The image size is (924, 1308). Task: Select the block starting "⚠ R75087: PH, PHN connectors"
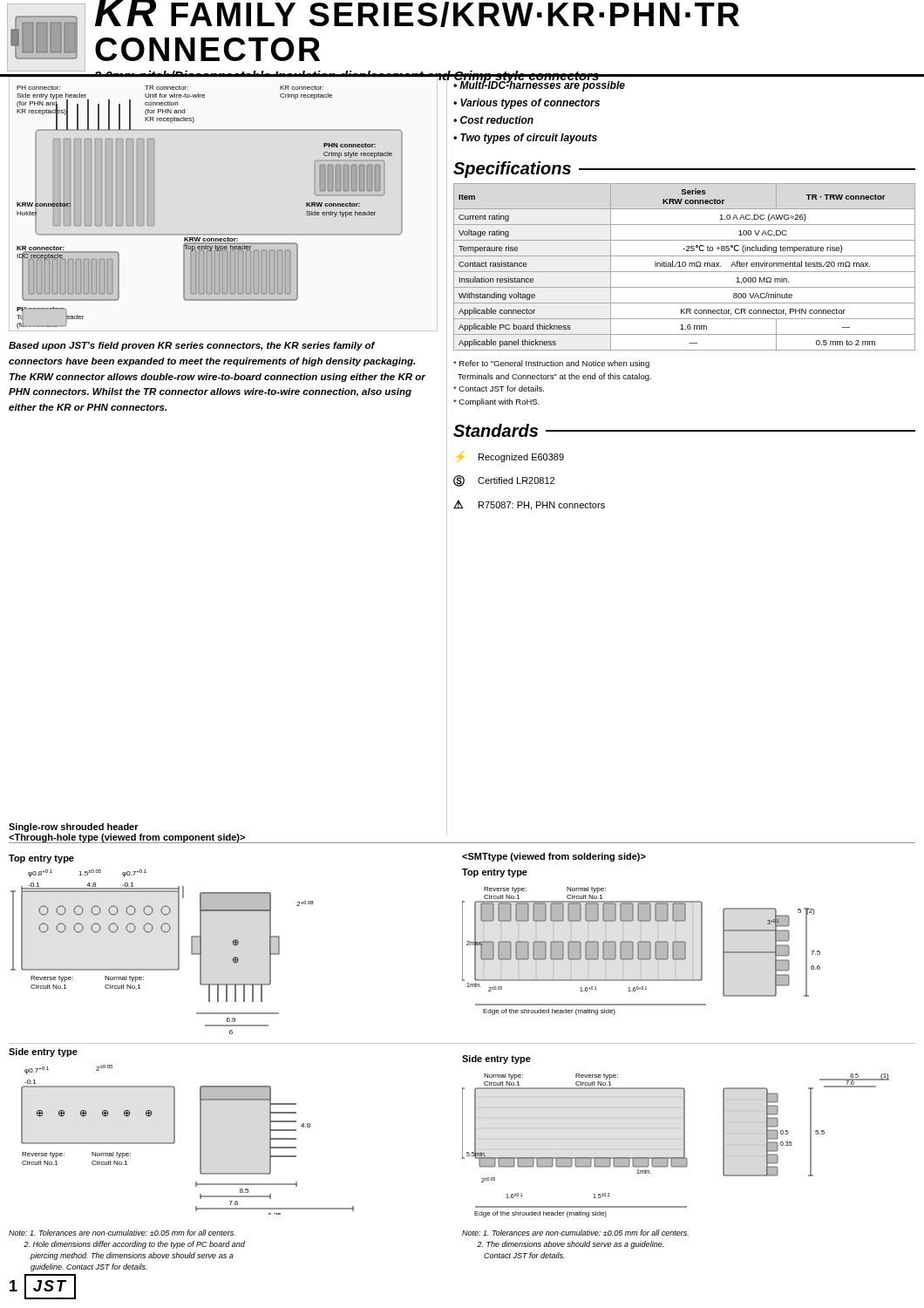point(529,505)
